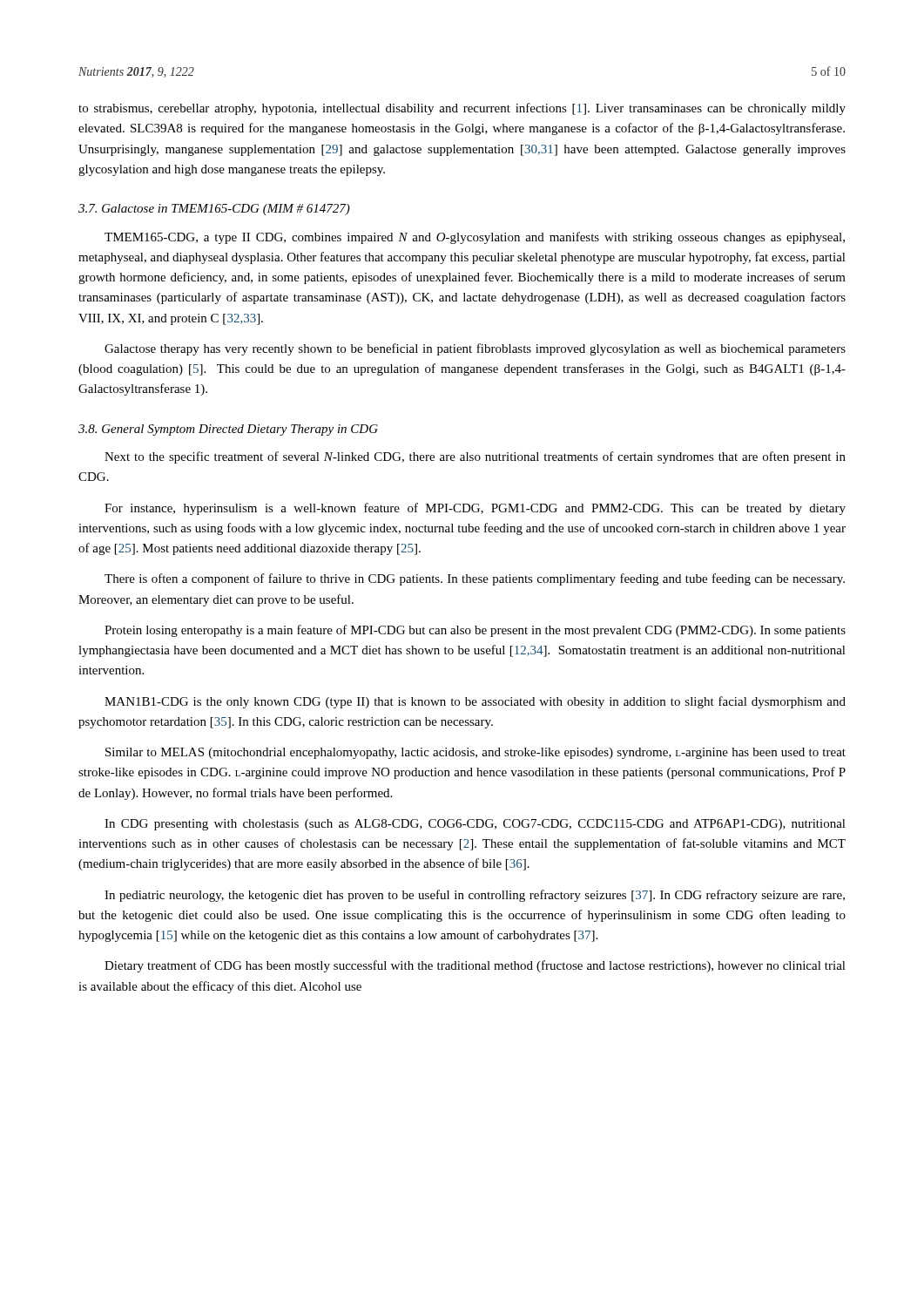The height and width of the screenshot is (1307, 924).
Task: Locate the text starting "For instance, hyperinsulism"
Action: pos(462,528)
